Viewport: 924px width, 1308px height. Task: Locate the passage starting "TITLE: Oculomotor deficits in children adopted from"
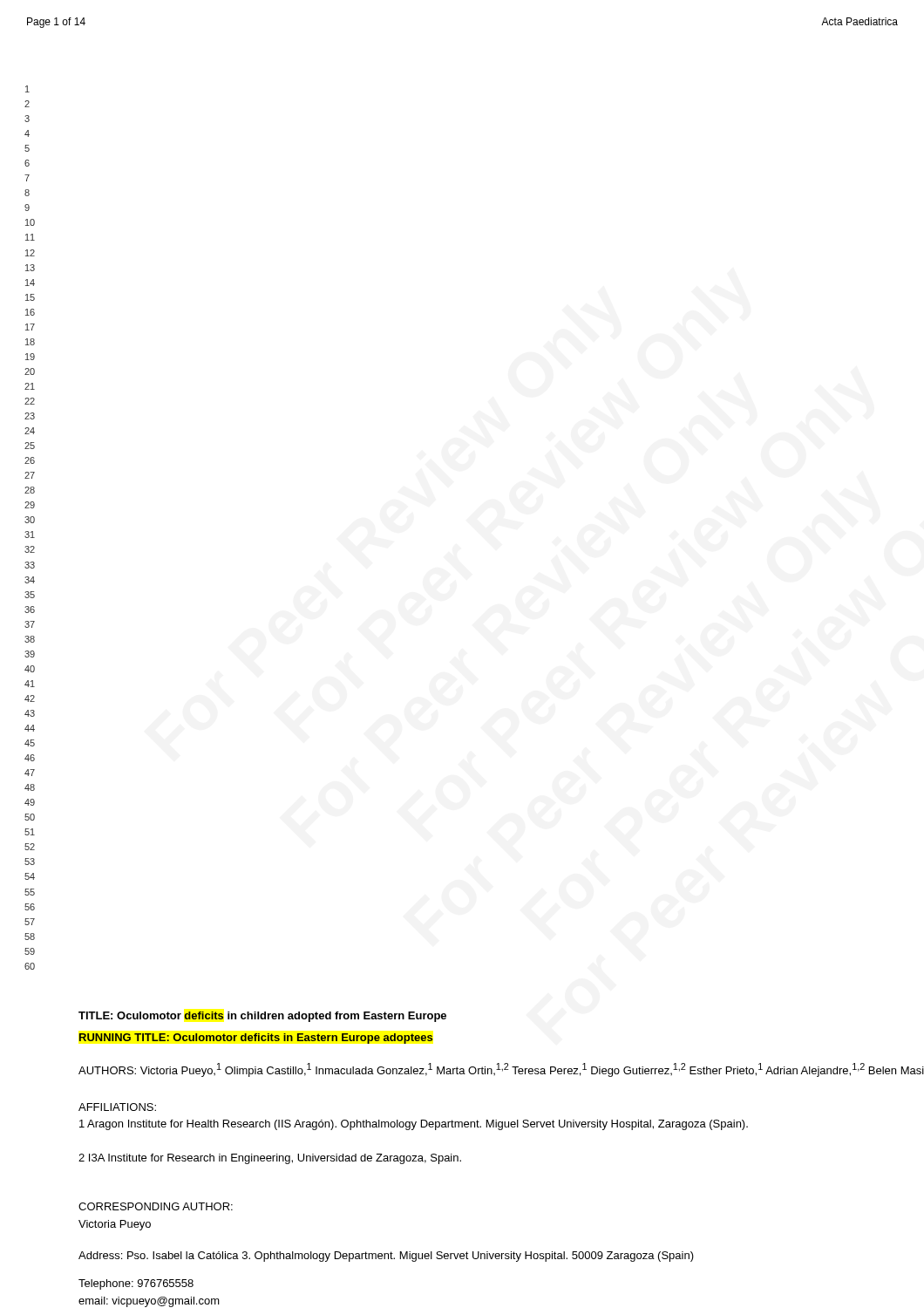point(263,1015)
